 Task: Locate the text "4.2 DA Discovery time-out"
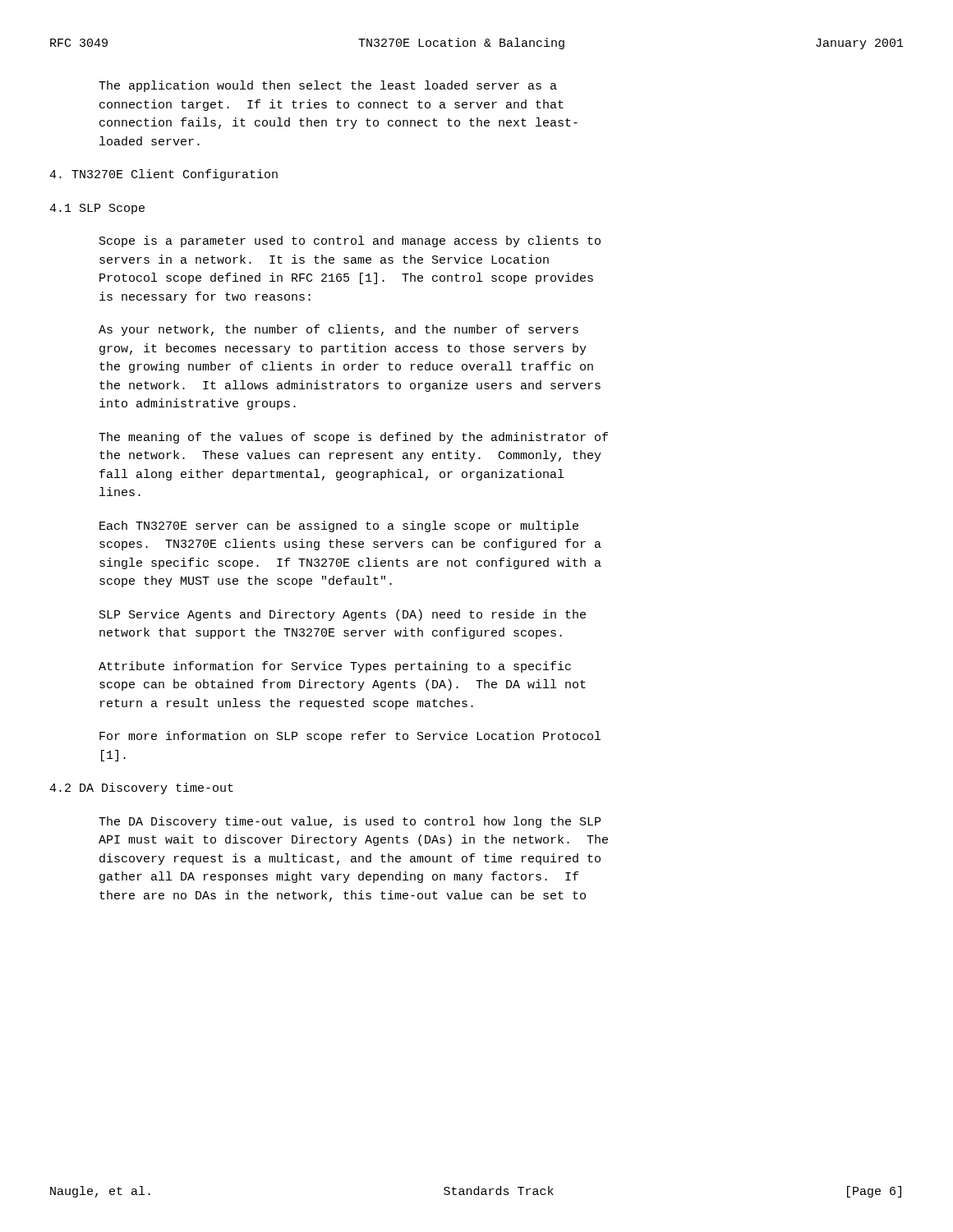pos(142,789)
